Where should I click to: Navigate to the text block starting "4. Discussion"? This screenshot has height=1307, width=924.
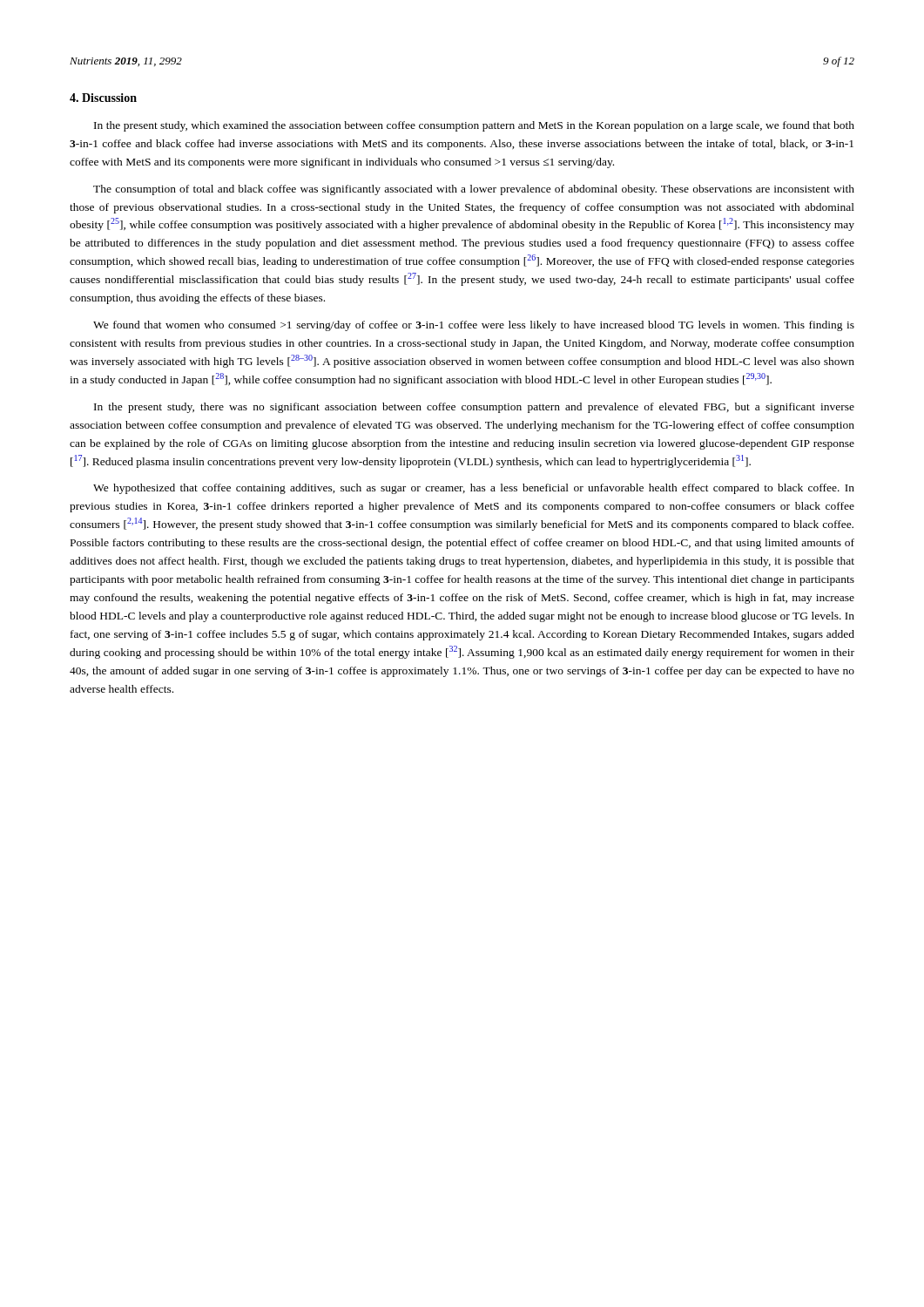[103, 98]
